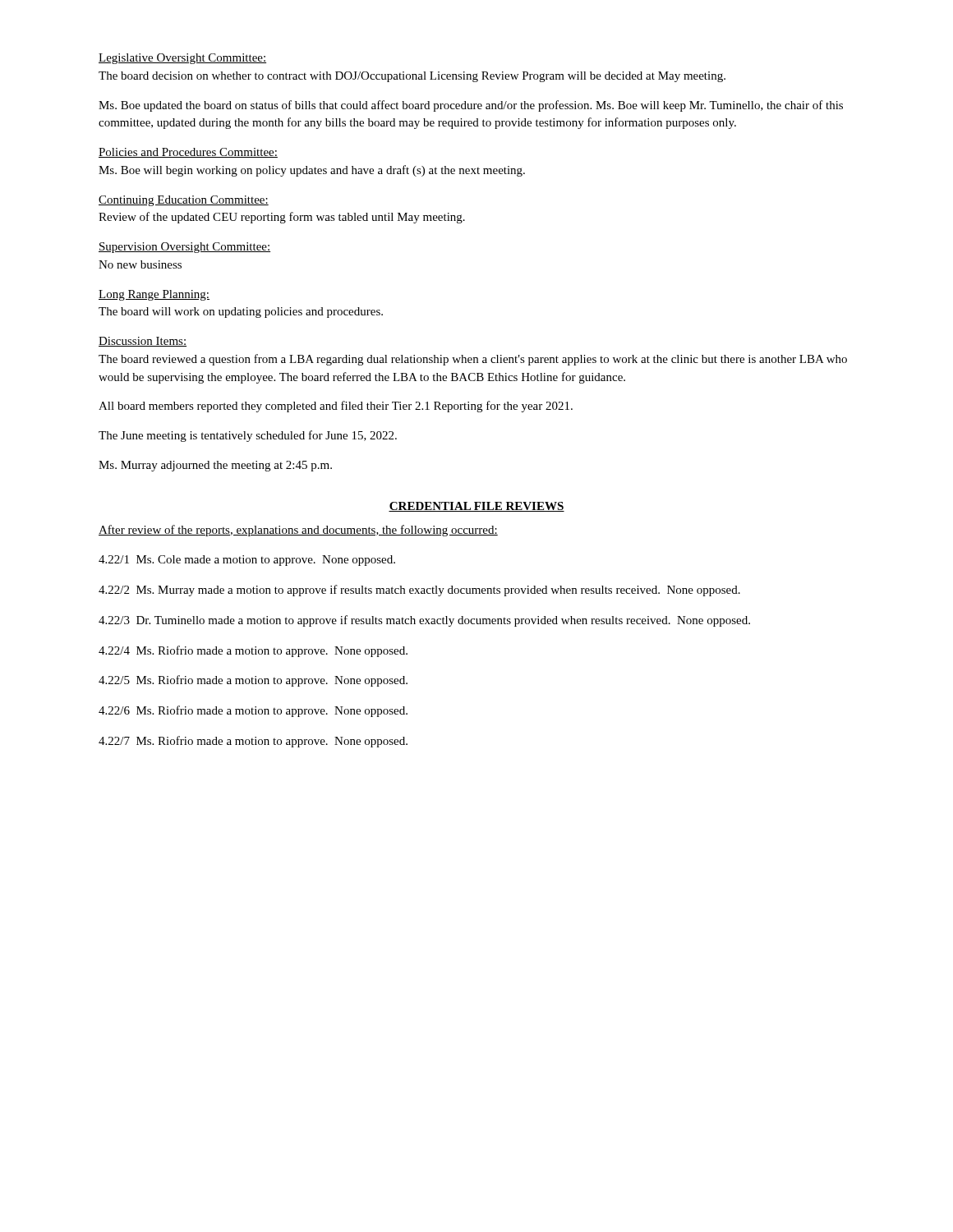Viewport: 953px width, 1232px height.
Task: Find the region starting "4.22/6 Ms. Riofrio made"
Action: coord(253,711)
